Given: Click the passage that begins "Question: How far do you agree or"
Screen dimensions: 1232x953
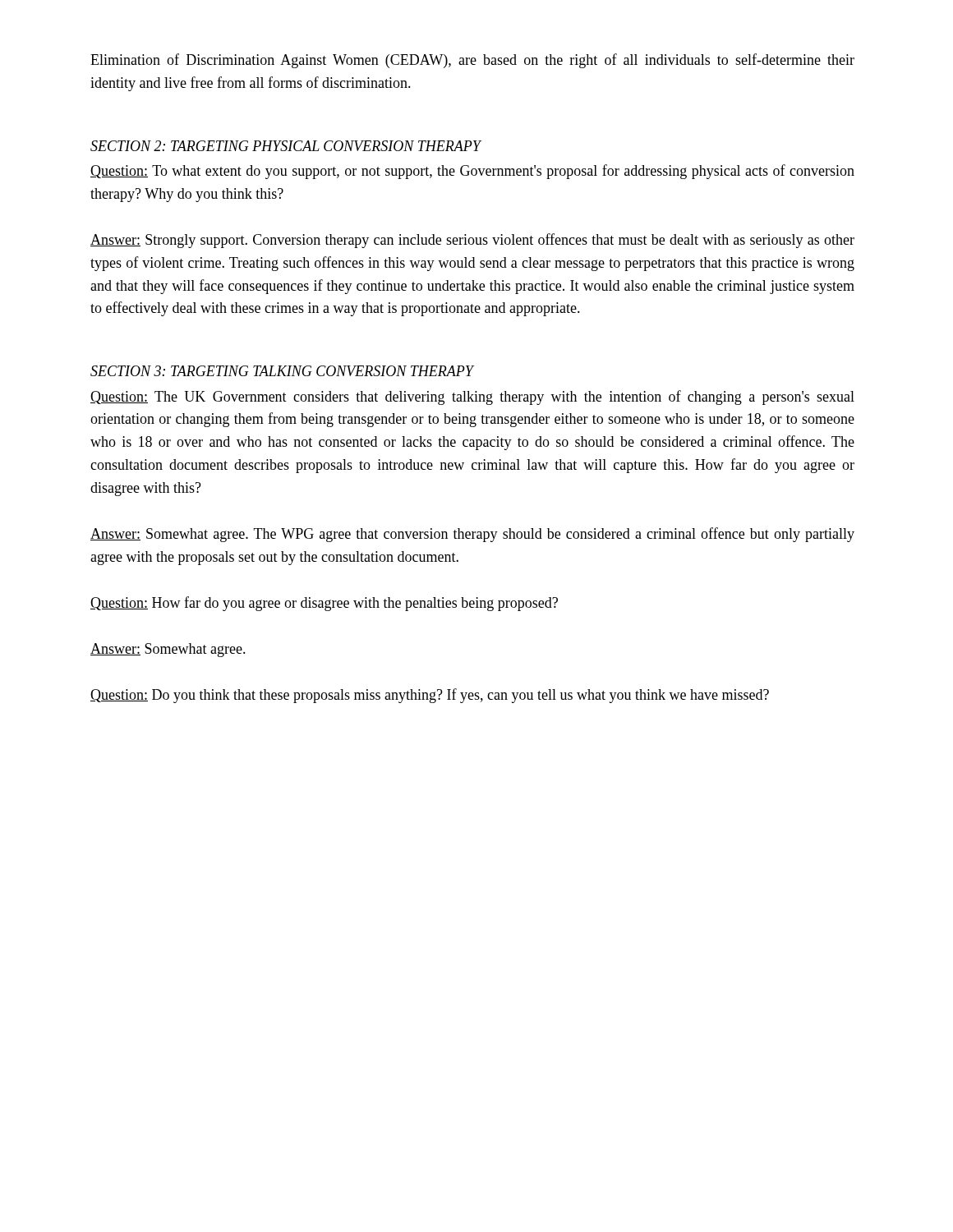Looking at the screenshot, I should [324, 603].
